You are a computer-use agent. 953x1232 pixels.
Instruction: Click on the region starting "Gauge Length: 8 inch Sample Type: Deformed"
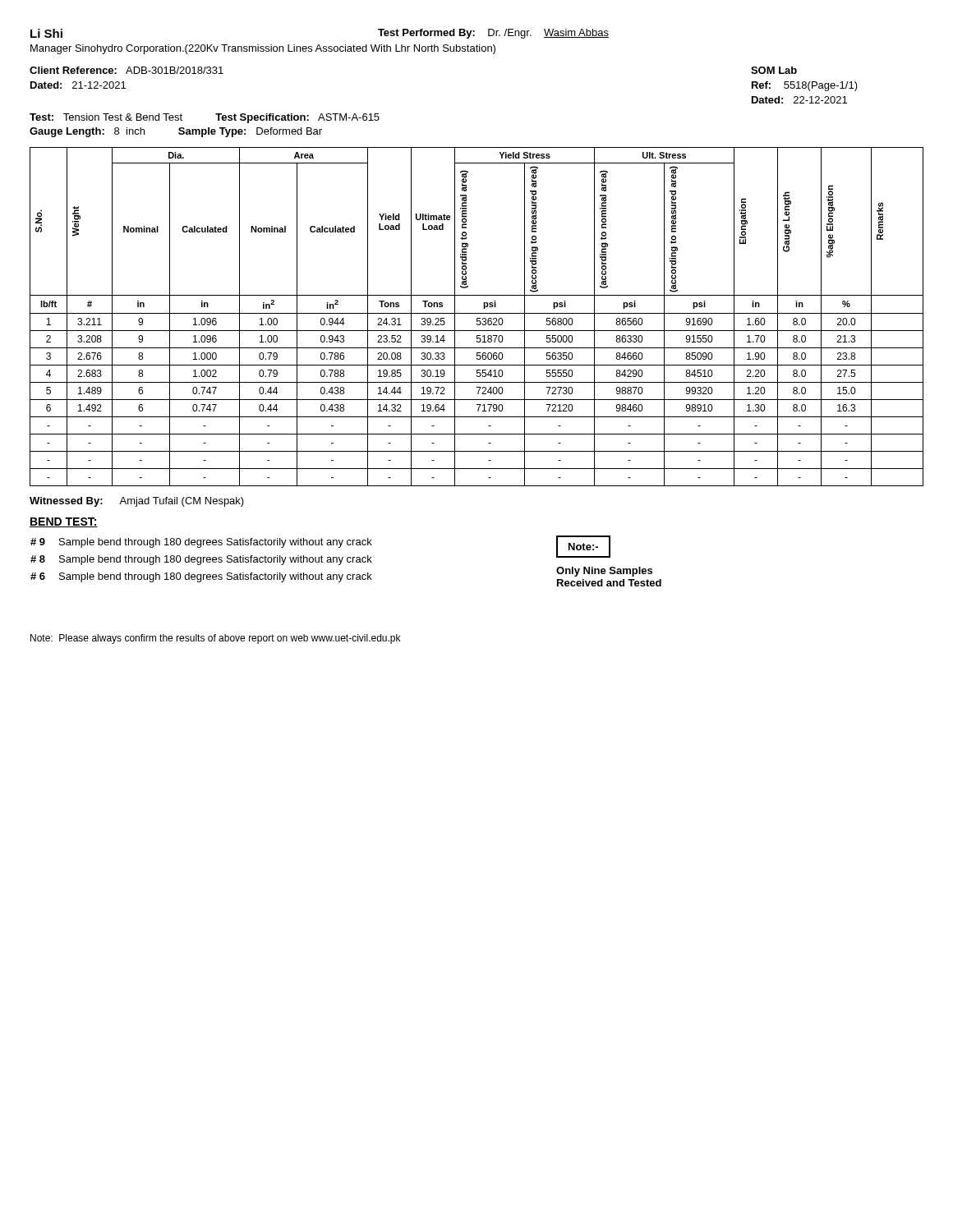(176, 131)
